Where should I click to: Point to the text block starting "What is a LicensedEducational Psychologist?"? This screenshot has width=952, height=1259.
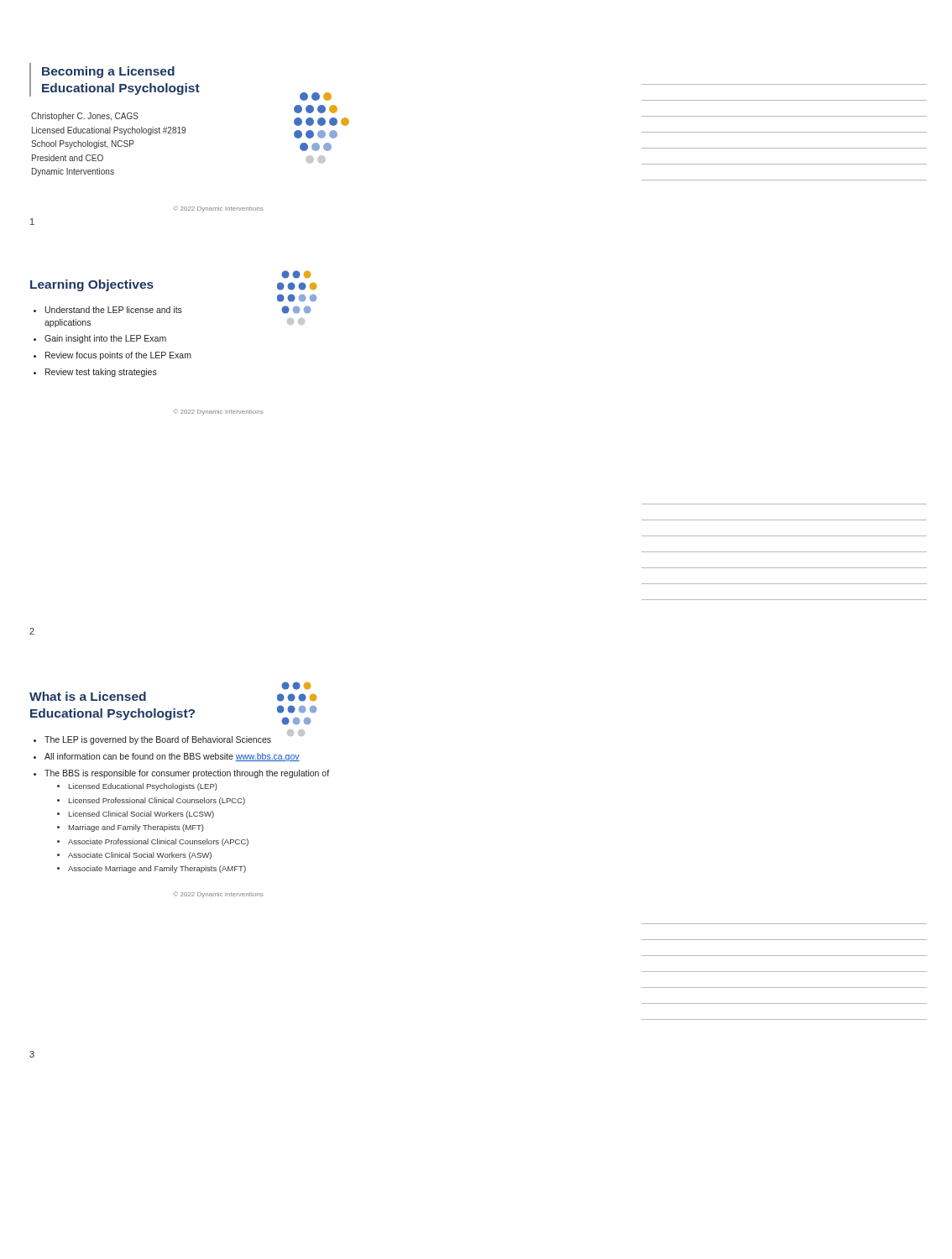click(113, 705)
